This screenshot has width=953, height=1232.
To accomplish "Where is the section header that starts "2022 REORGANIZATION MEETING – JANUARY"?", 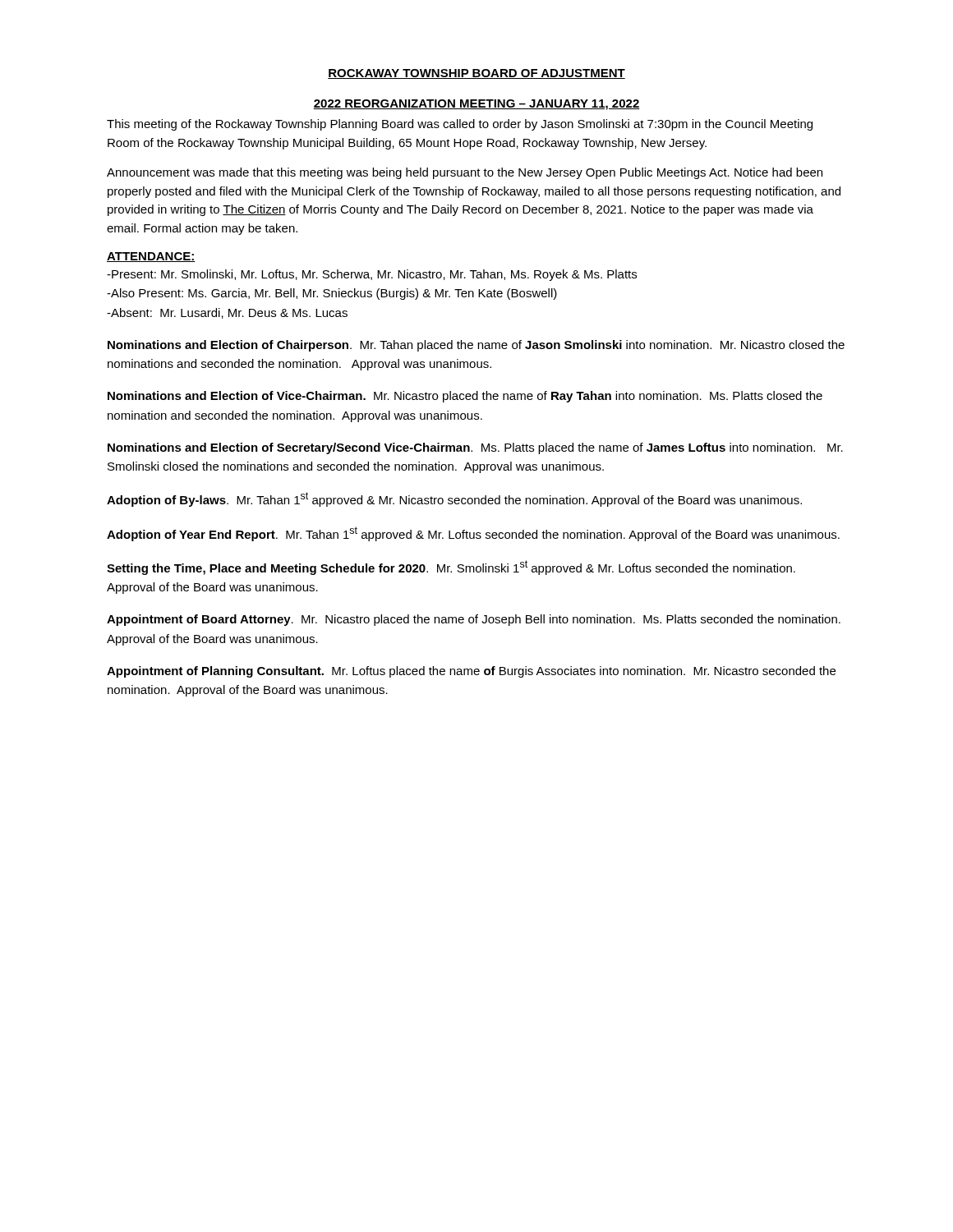I will tap(476, 103).
